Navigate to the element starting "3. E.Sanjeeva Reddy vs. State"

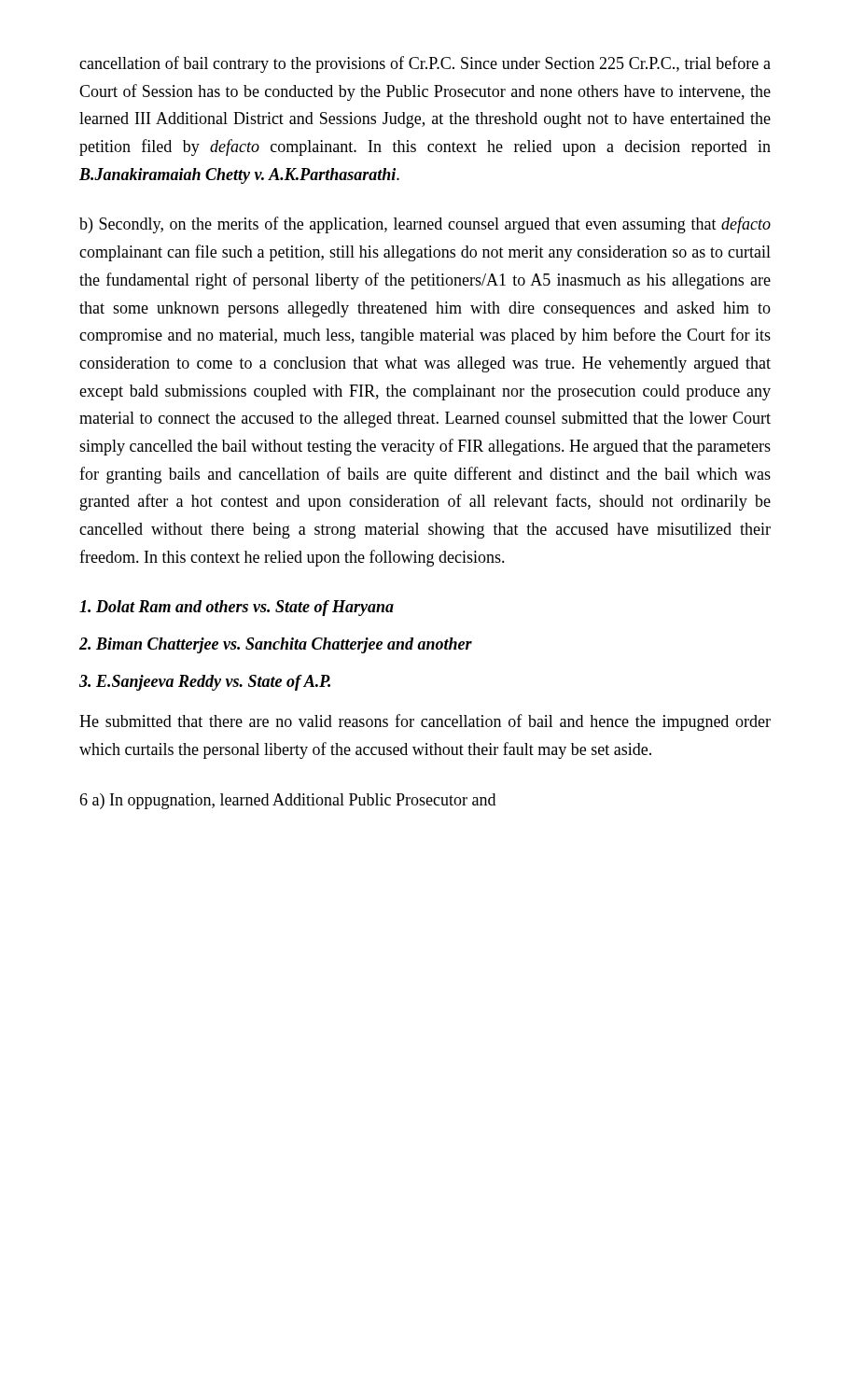(x=205, y=681)
